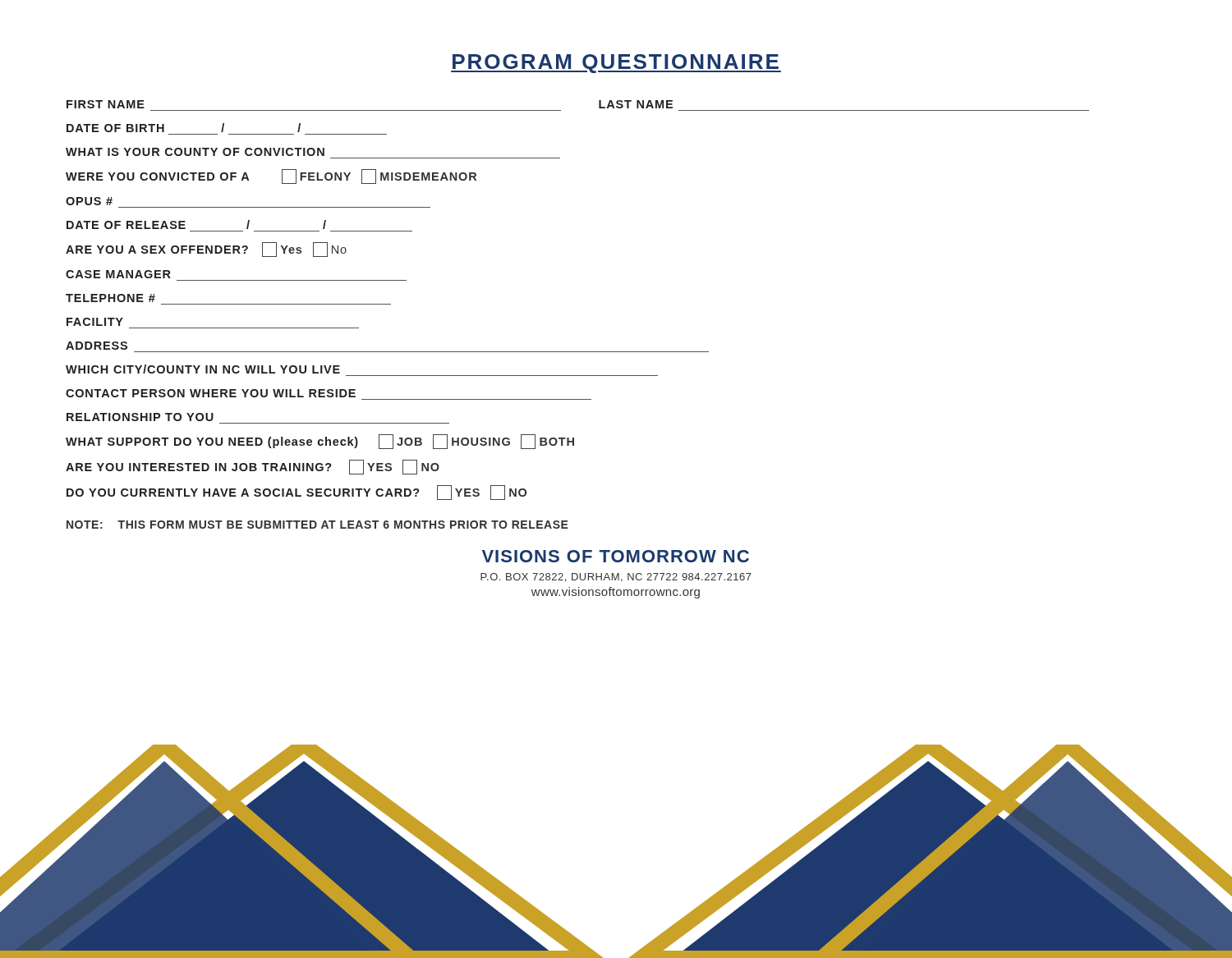Locate the block of text that opens with "ARE YOU INTERESTED IN JOB TRAINING?"
The height and width of the screenshot is (958, 1232).
click(253, 467)
